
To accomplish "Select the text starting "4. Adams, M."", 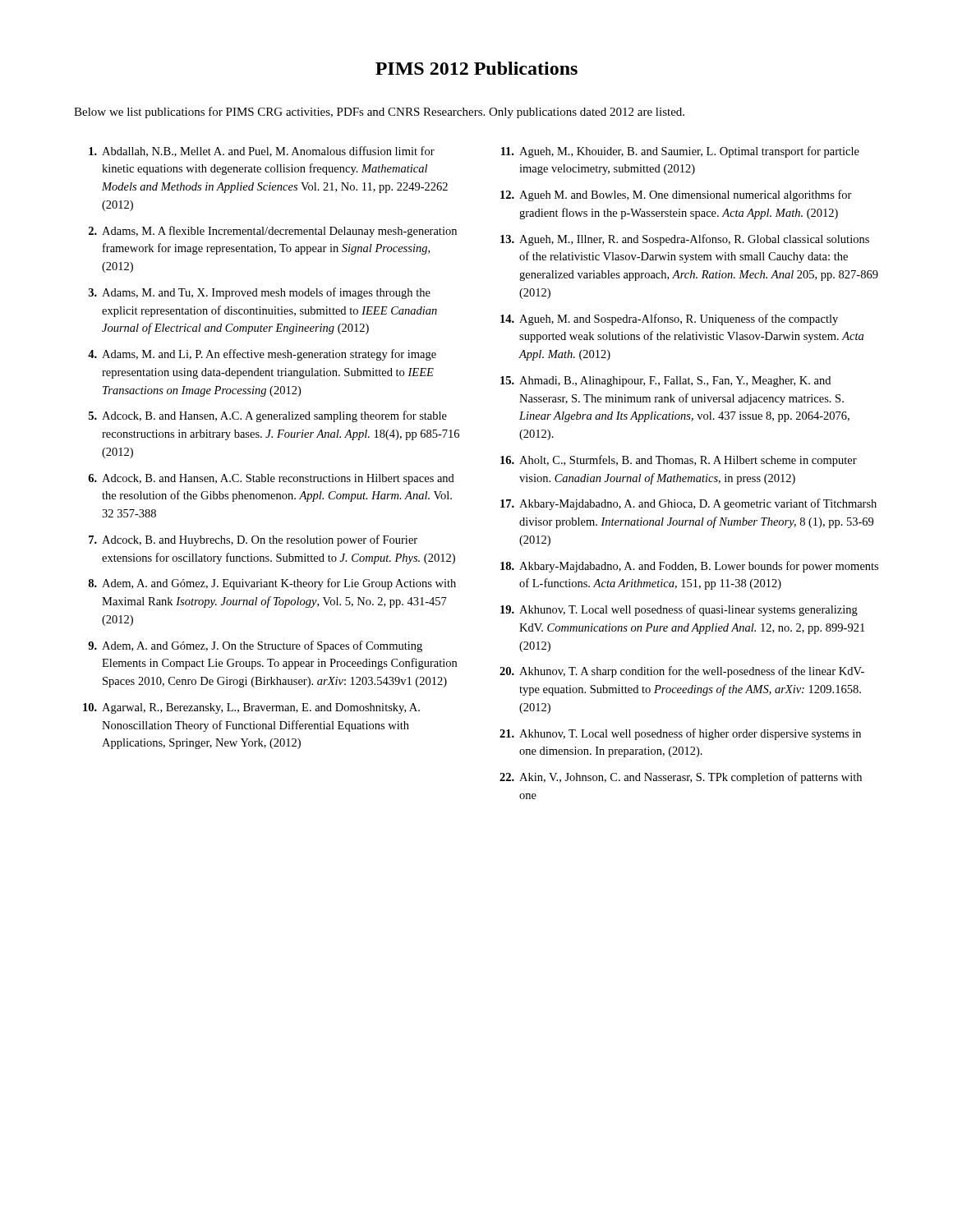I will (268, 373).
